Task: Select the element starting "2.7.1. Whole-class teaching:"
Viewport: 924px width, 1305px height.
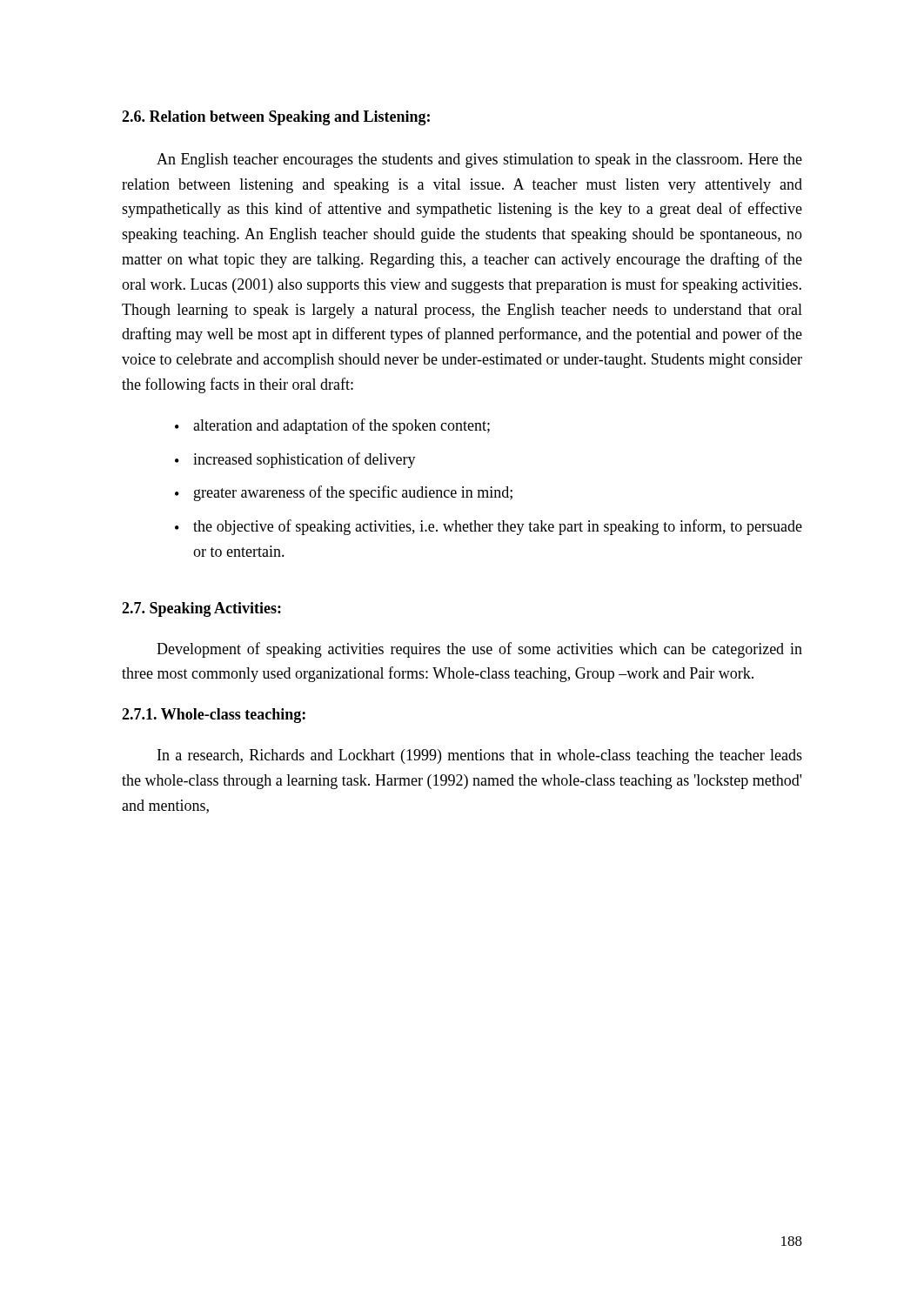Action: pos(214,714)
